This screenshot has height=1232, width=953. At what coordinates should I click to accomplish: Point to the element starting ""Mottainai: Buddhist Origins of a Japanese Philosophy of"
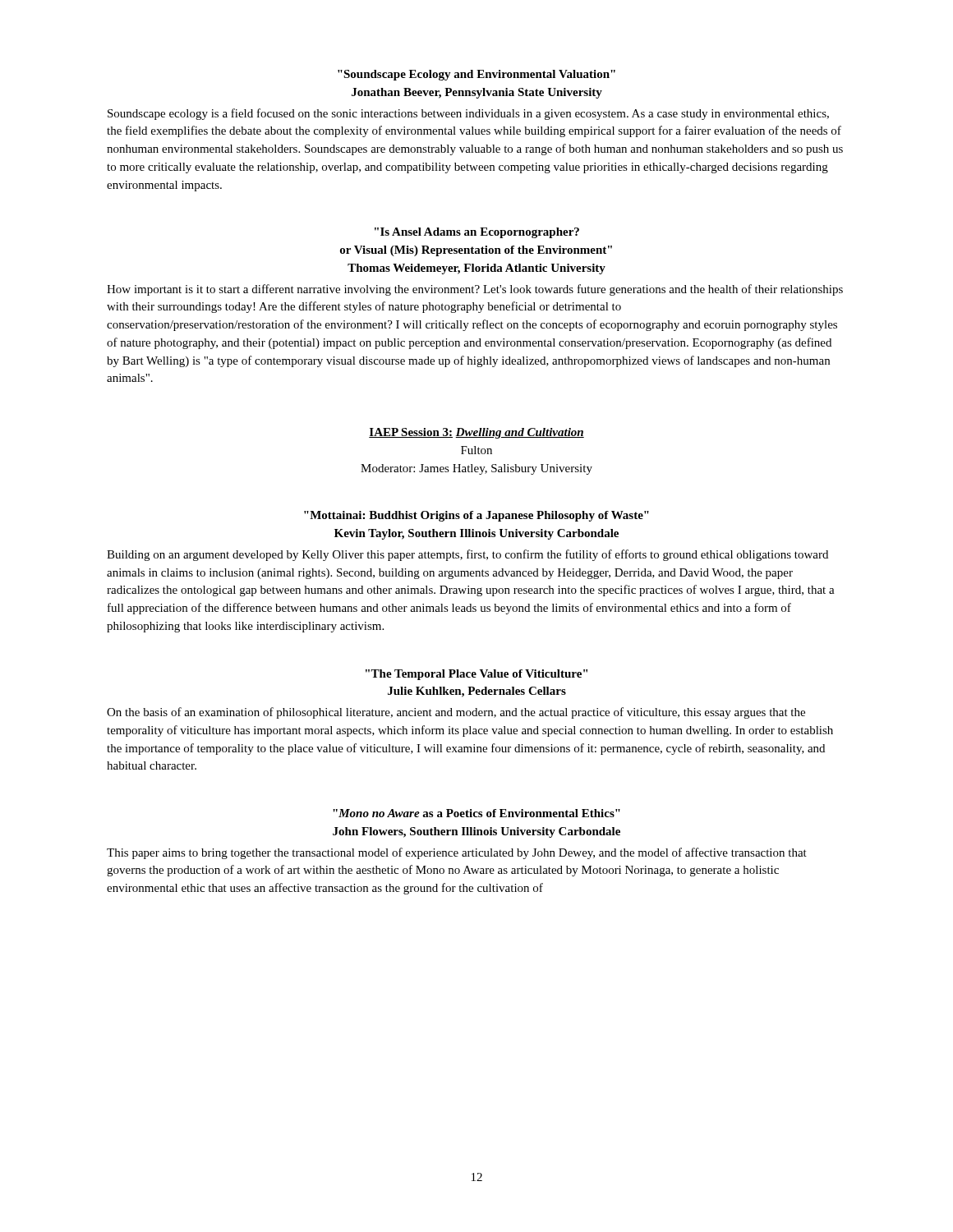[x=476, y=524]
